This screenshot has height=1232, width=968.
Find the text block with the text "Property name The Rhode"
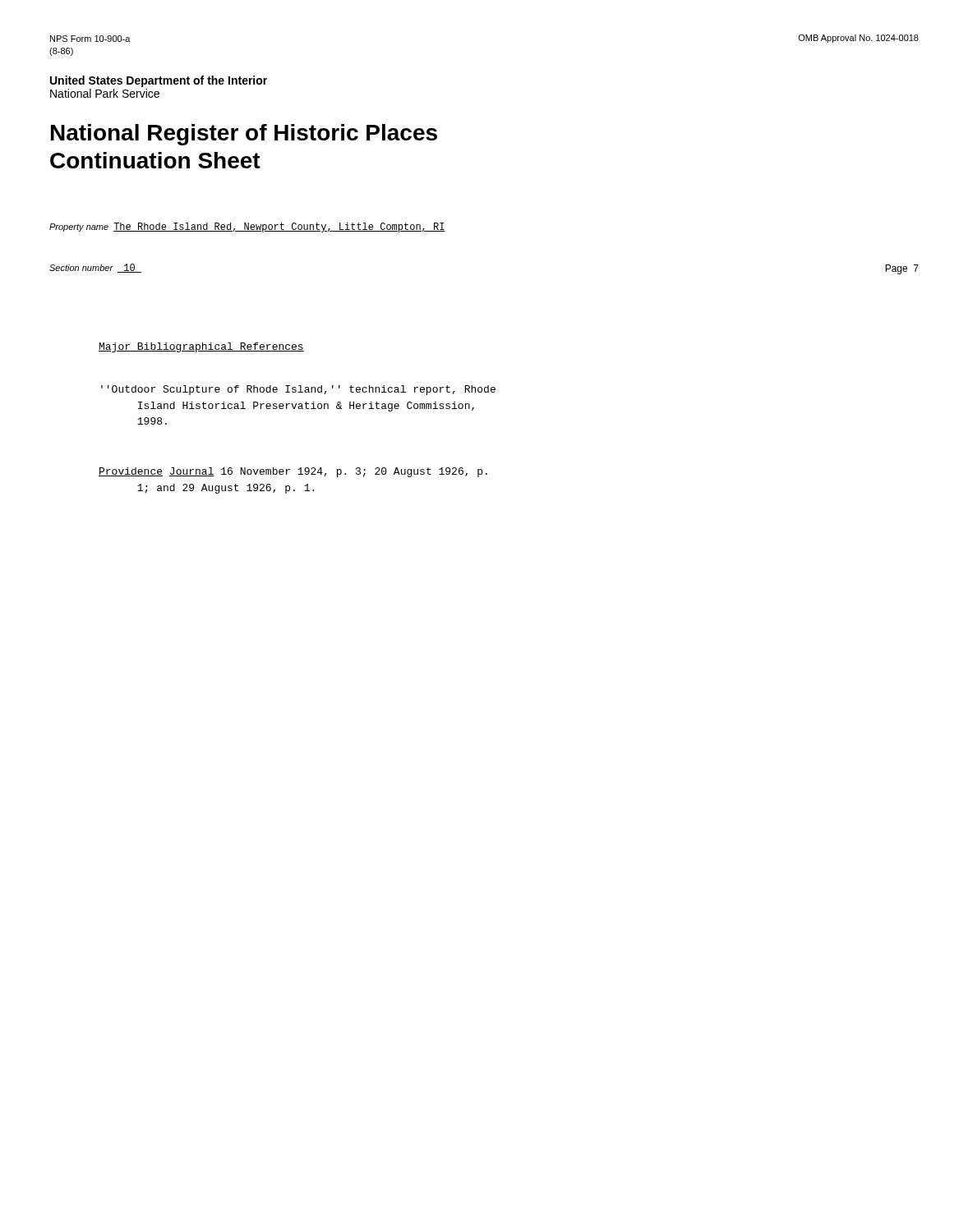coord(247,227)
